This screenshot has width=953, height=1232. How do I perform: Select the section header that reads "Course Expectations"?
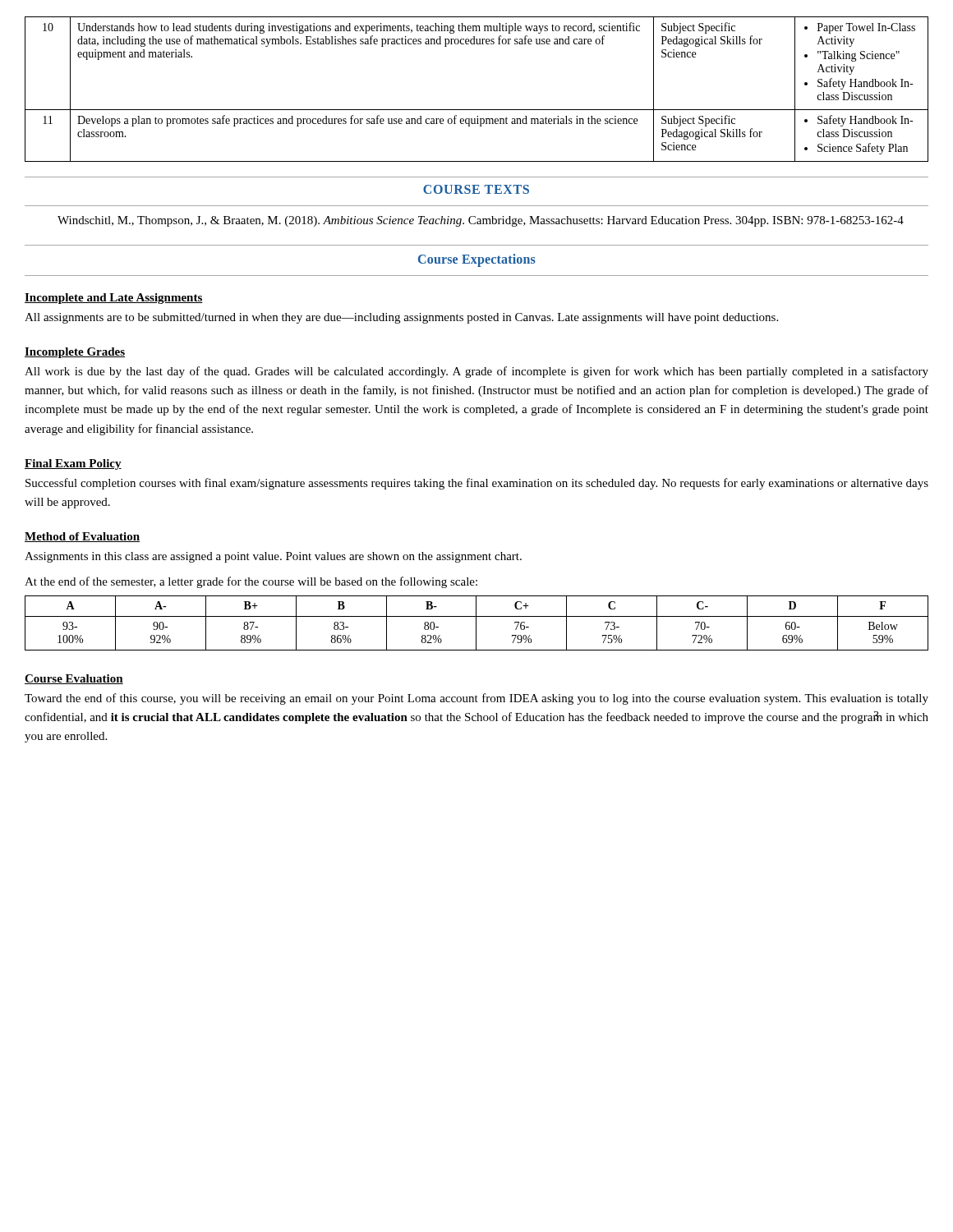[x=476, y=259]
